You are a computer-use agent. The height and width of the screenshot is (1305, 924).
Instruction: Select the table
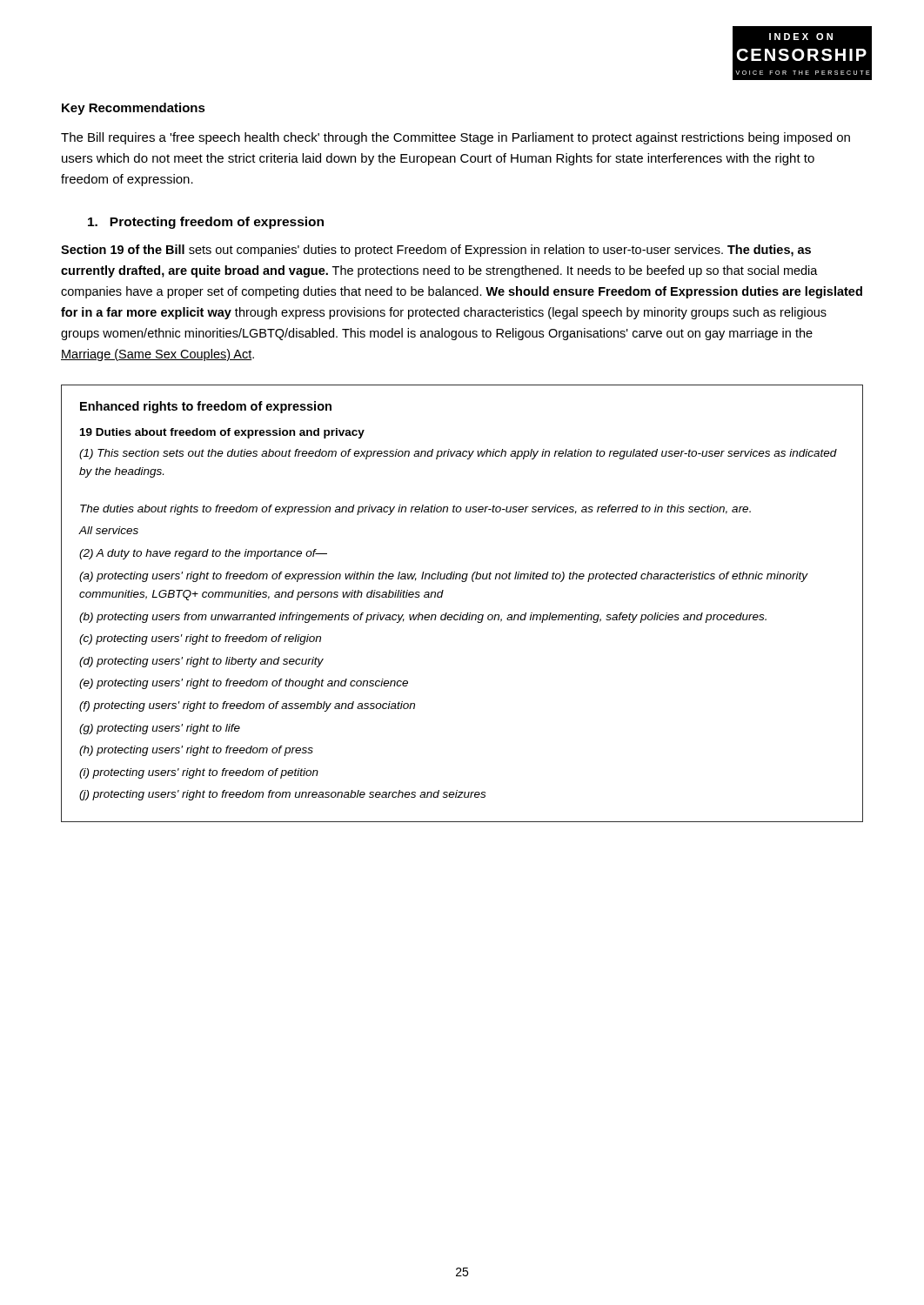pos(462,603)
